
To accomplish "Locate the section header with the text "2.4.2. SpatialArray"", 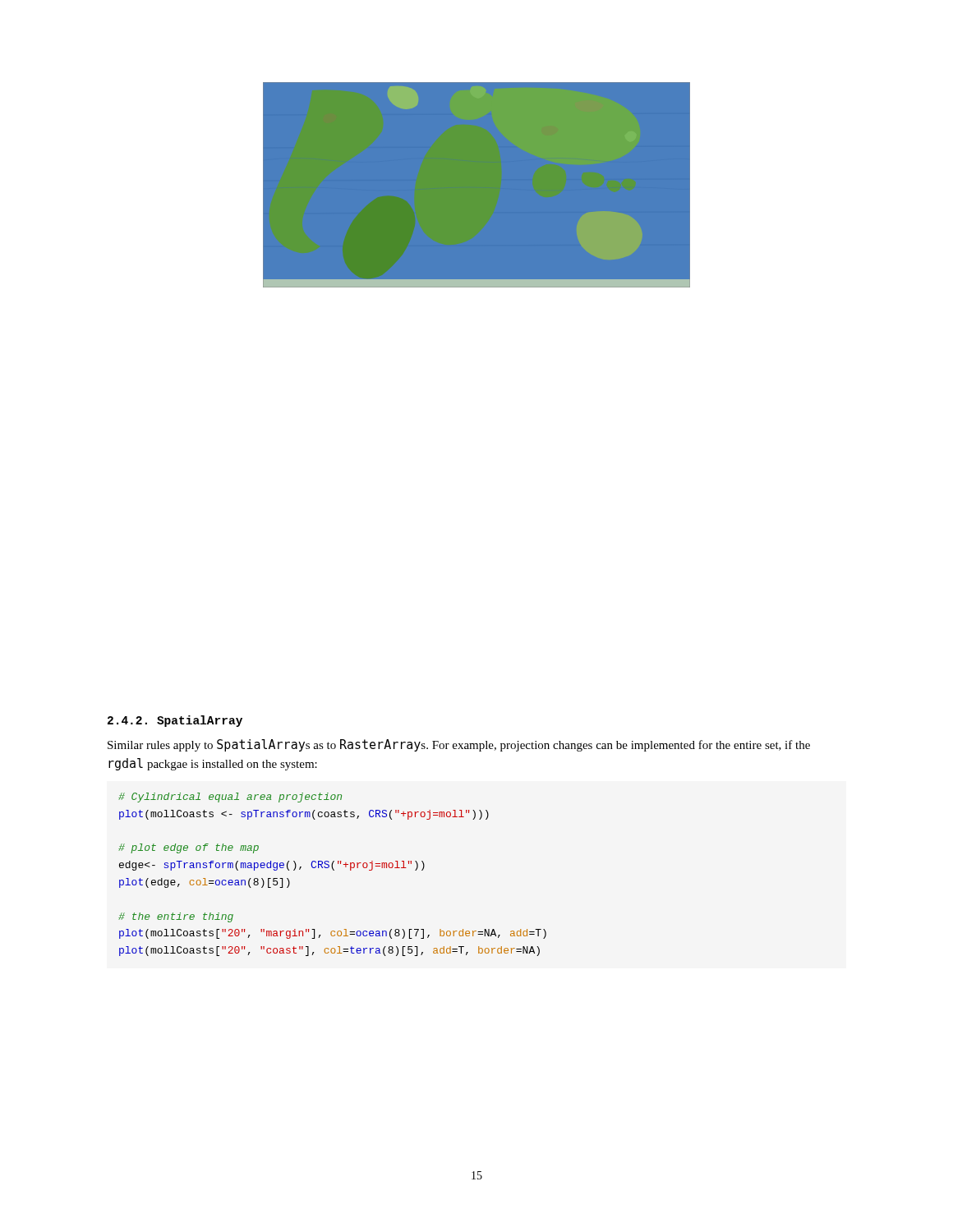I will 175,721.
